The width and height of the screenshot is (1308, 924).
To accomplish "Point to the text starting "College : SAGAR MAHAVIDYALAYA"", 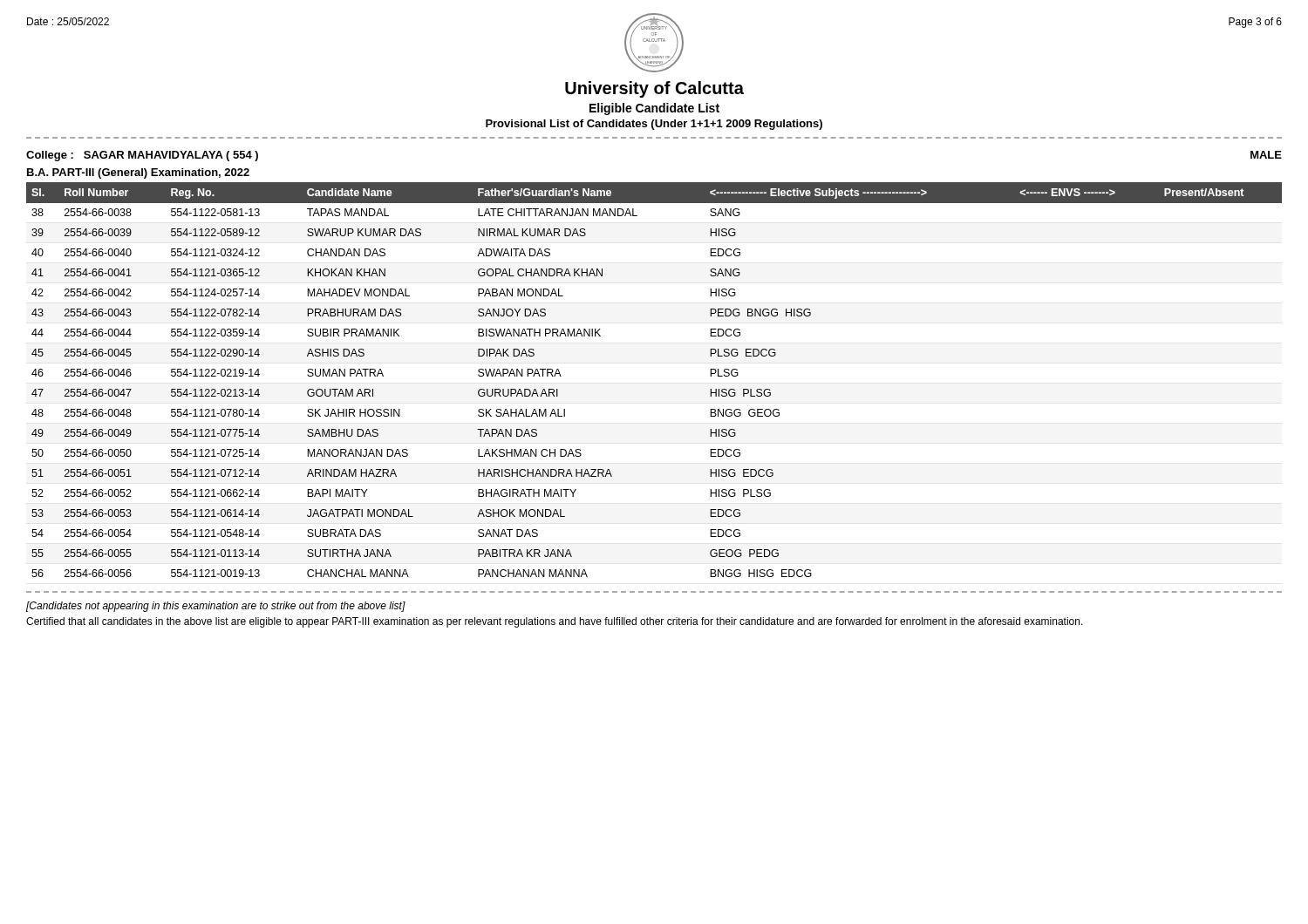I will pos(142,155).
